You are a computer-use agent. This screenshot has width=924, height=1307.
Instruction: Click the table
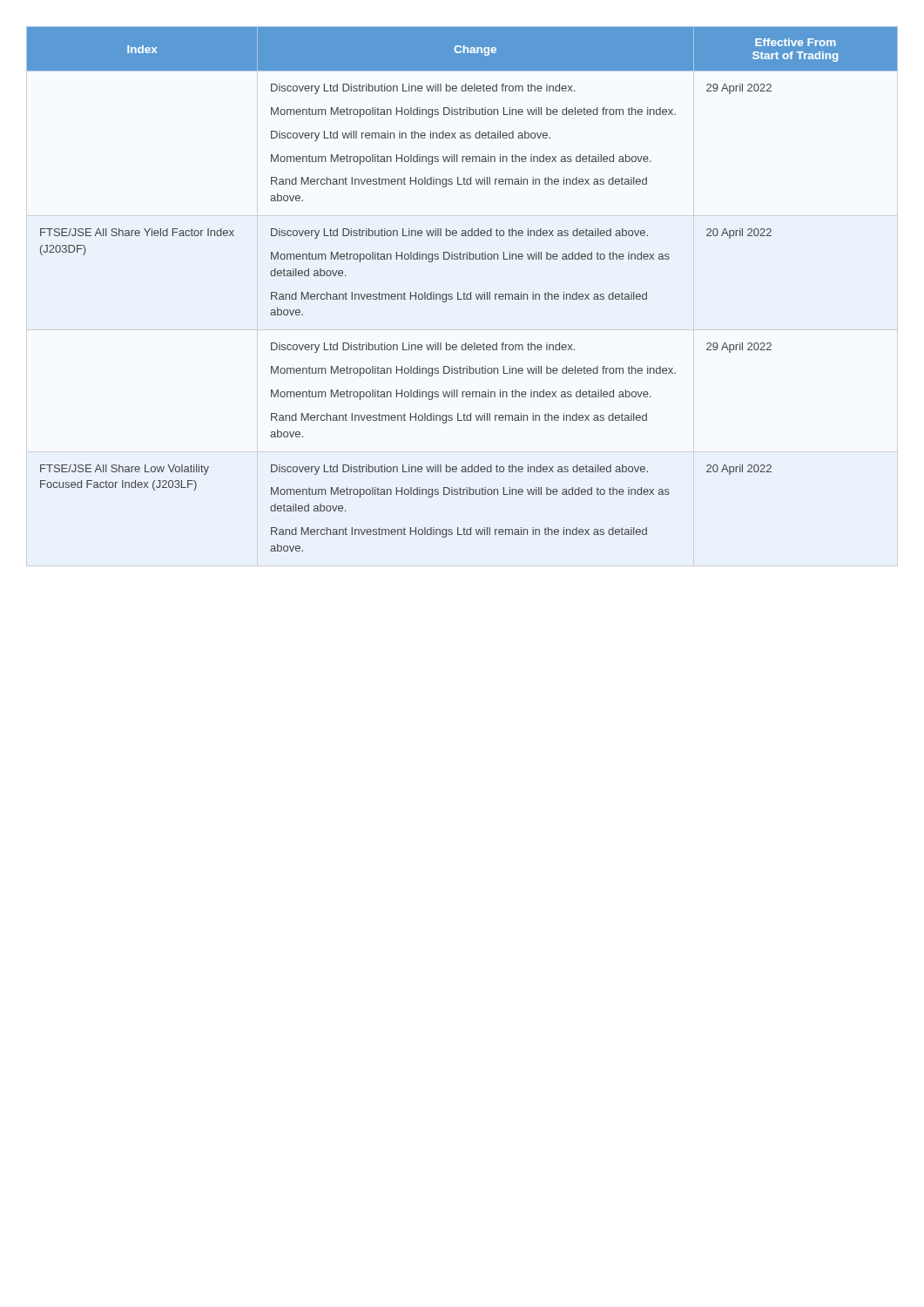click(462, 296)
